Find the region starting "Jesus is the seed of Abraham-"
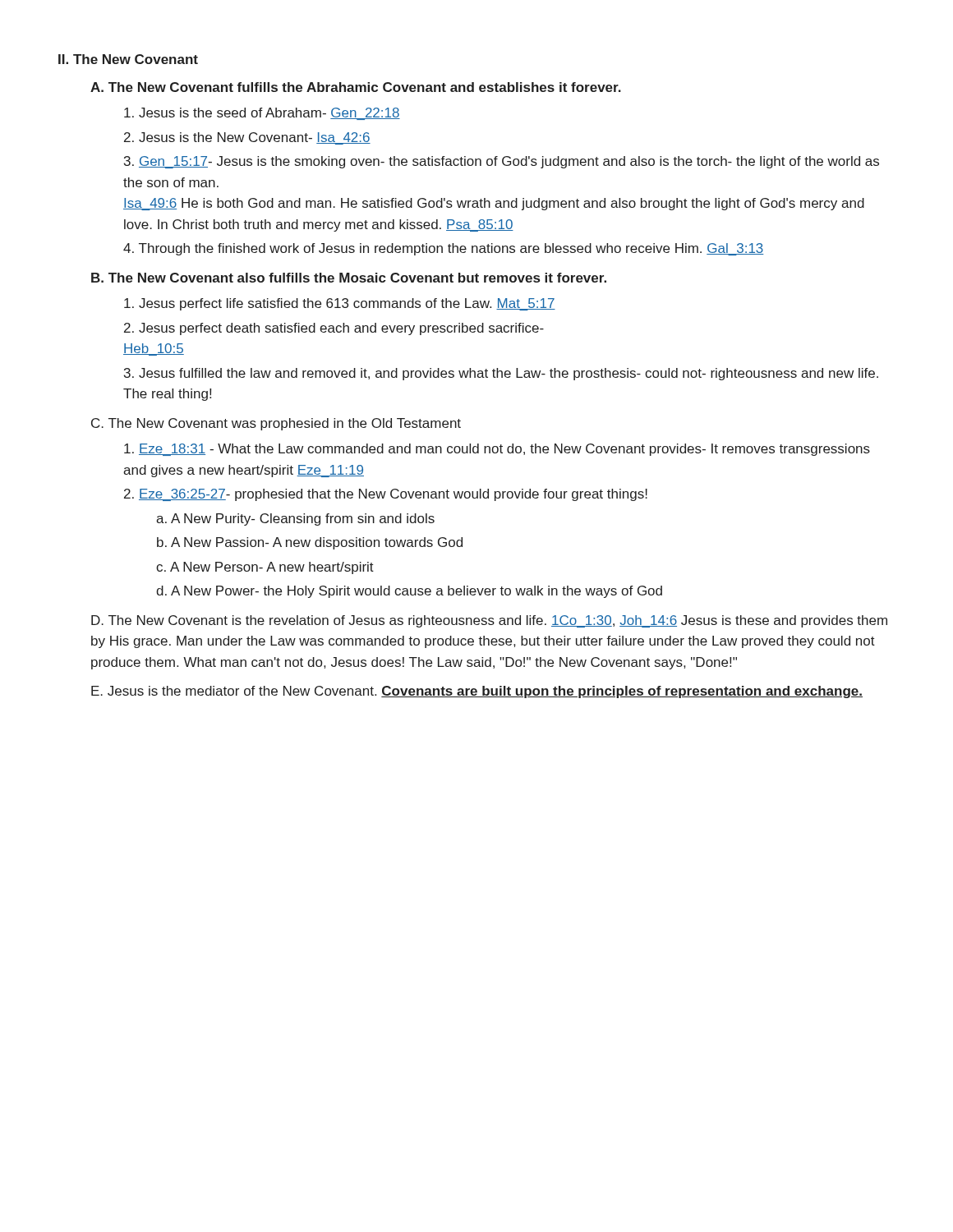The width and height of the screenshot is (953, 1232). (x=261, y=113)
